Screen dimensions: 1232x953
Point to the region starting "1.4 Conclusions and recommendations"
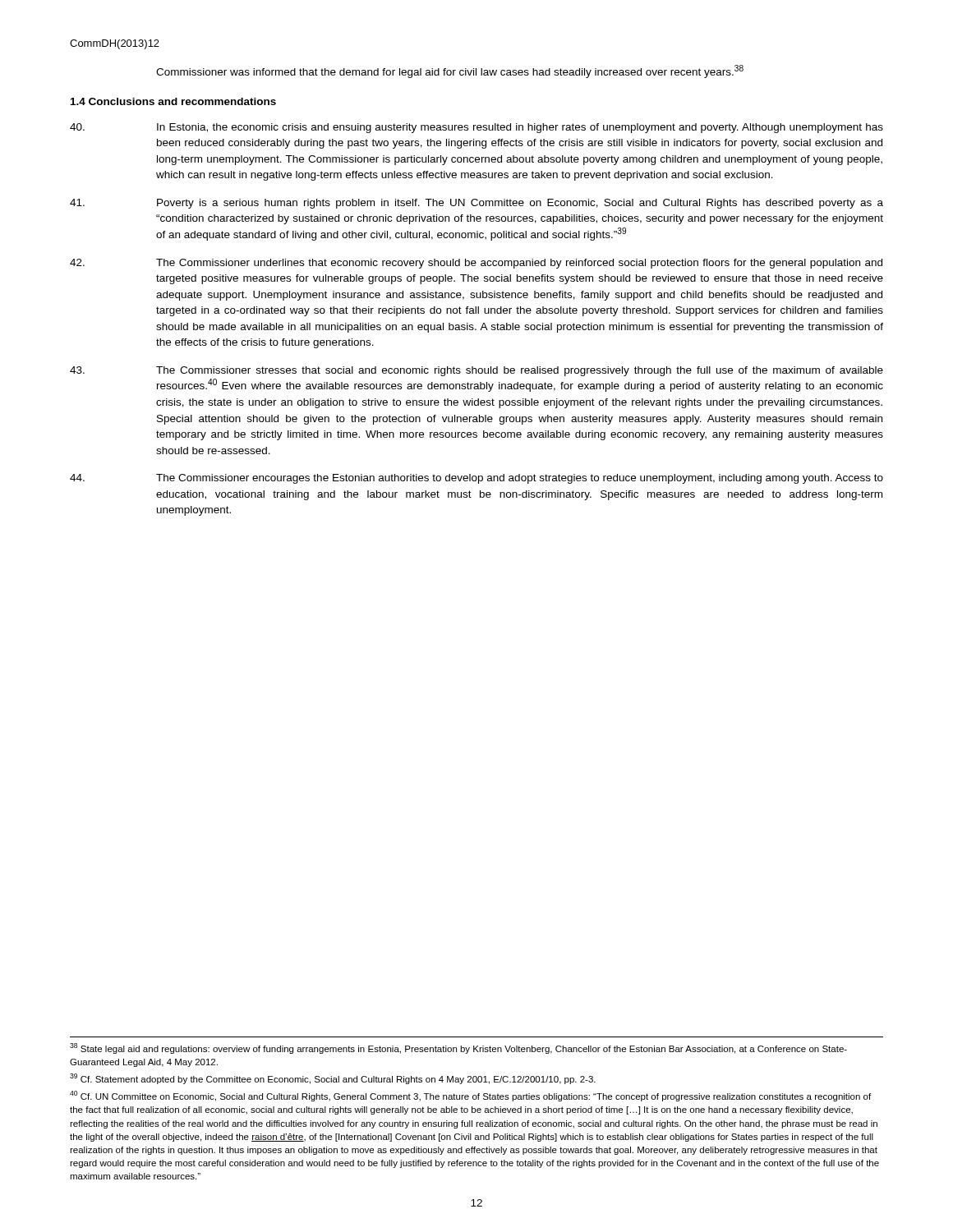(173, 101)
